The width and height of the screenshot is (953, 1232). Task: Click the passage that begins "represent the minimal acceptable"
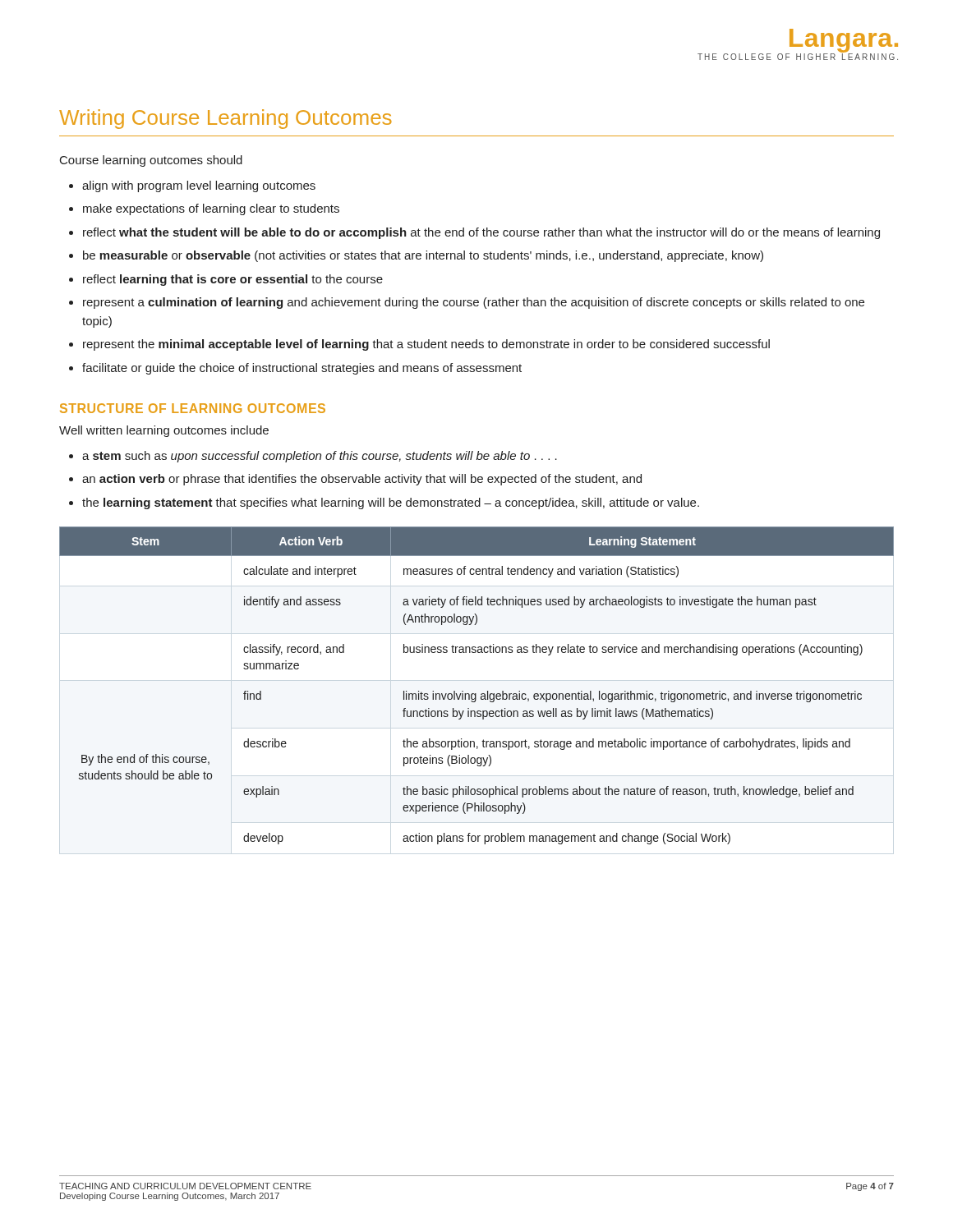426,344
